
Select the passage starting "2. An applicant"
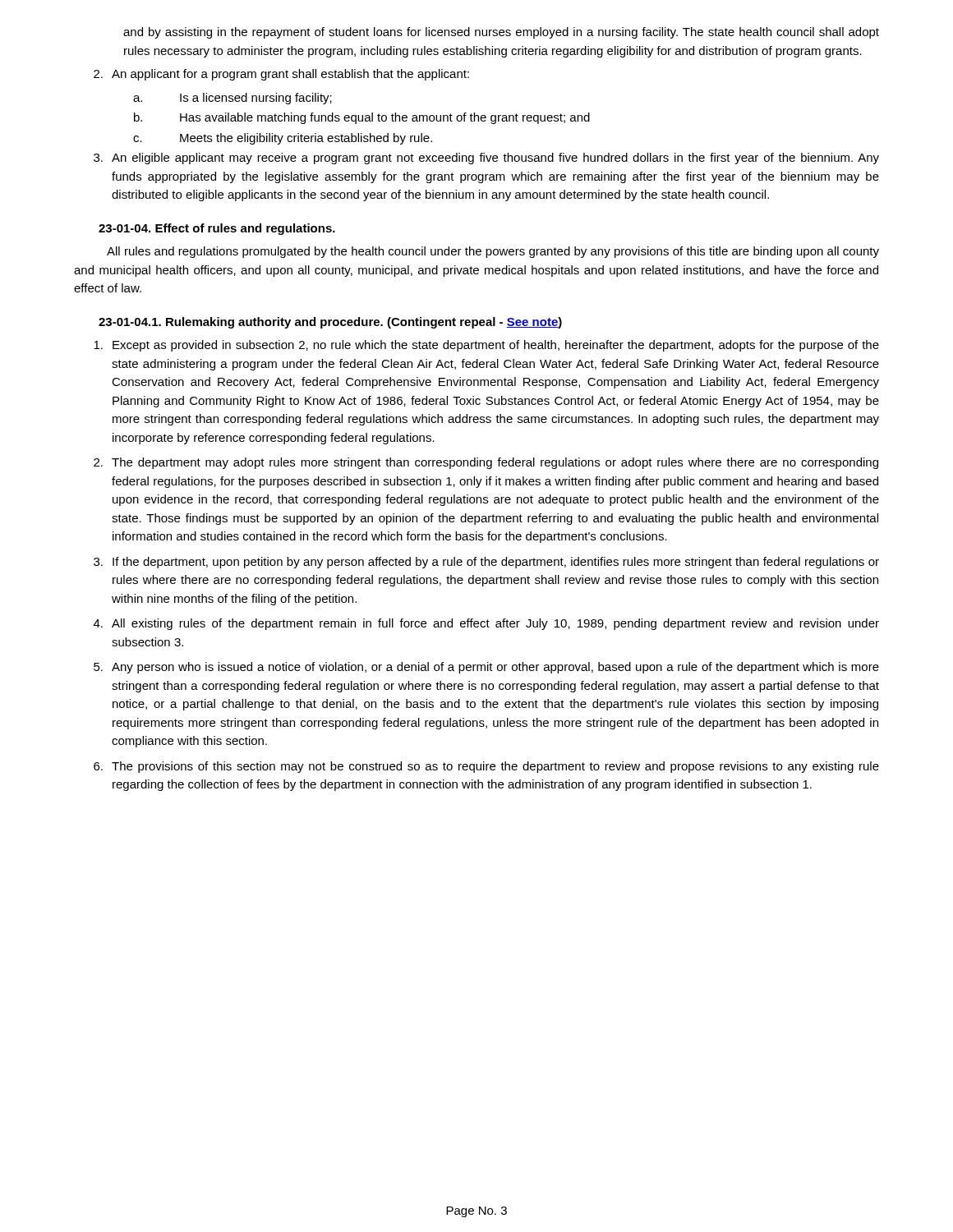476,74
